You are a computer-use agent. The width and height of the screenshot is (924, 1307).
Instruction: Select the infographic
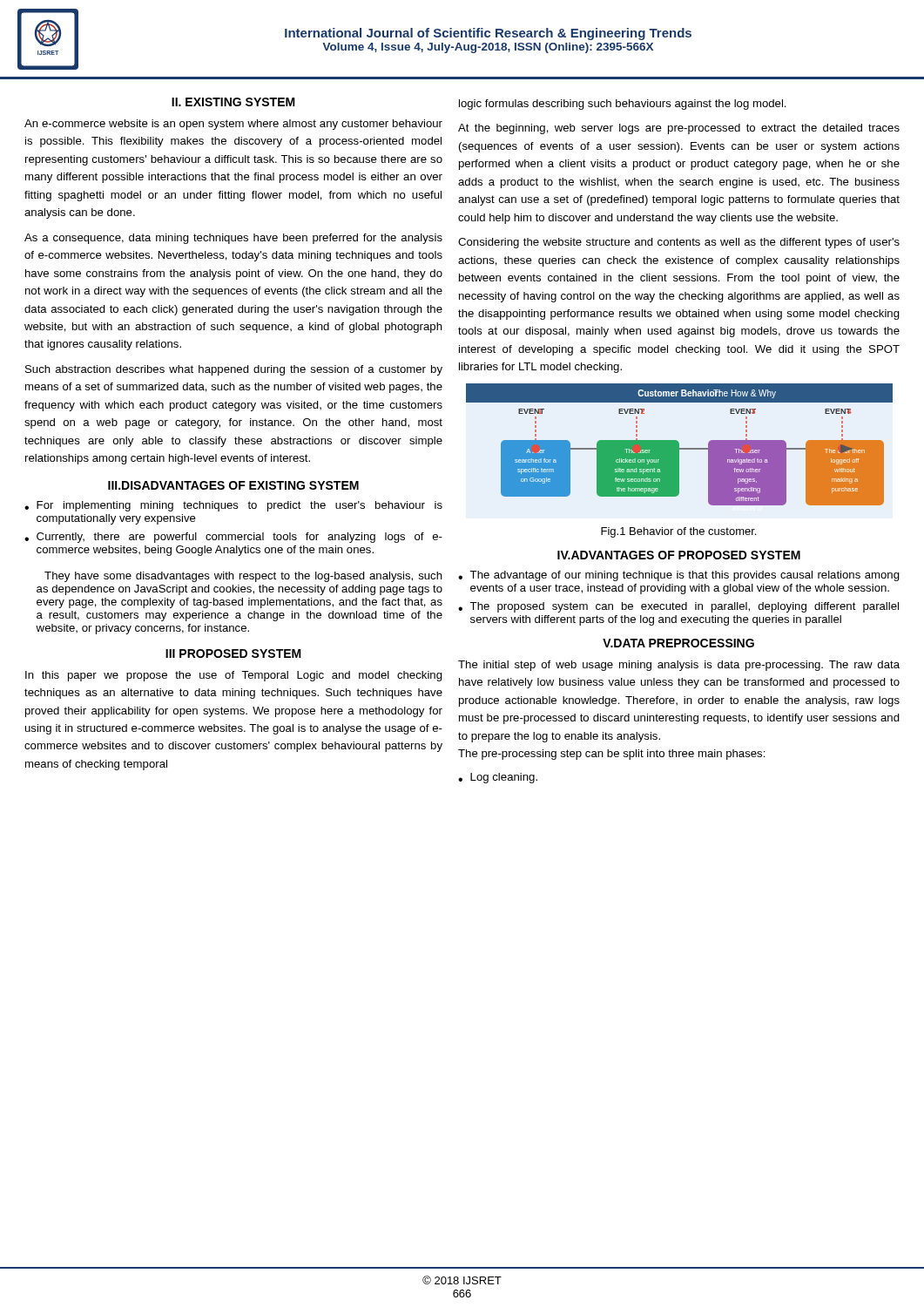point(679,452)
